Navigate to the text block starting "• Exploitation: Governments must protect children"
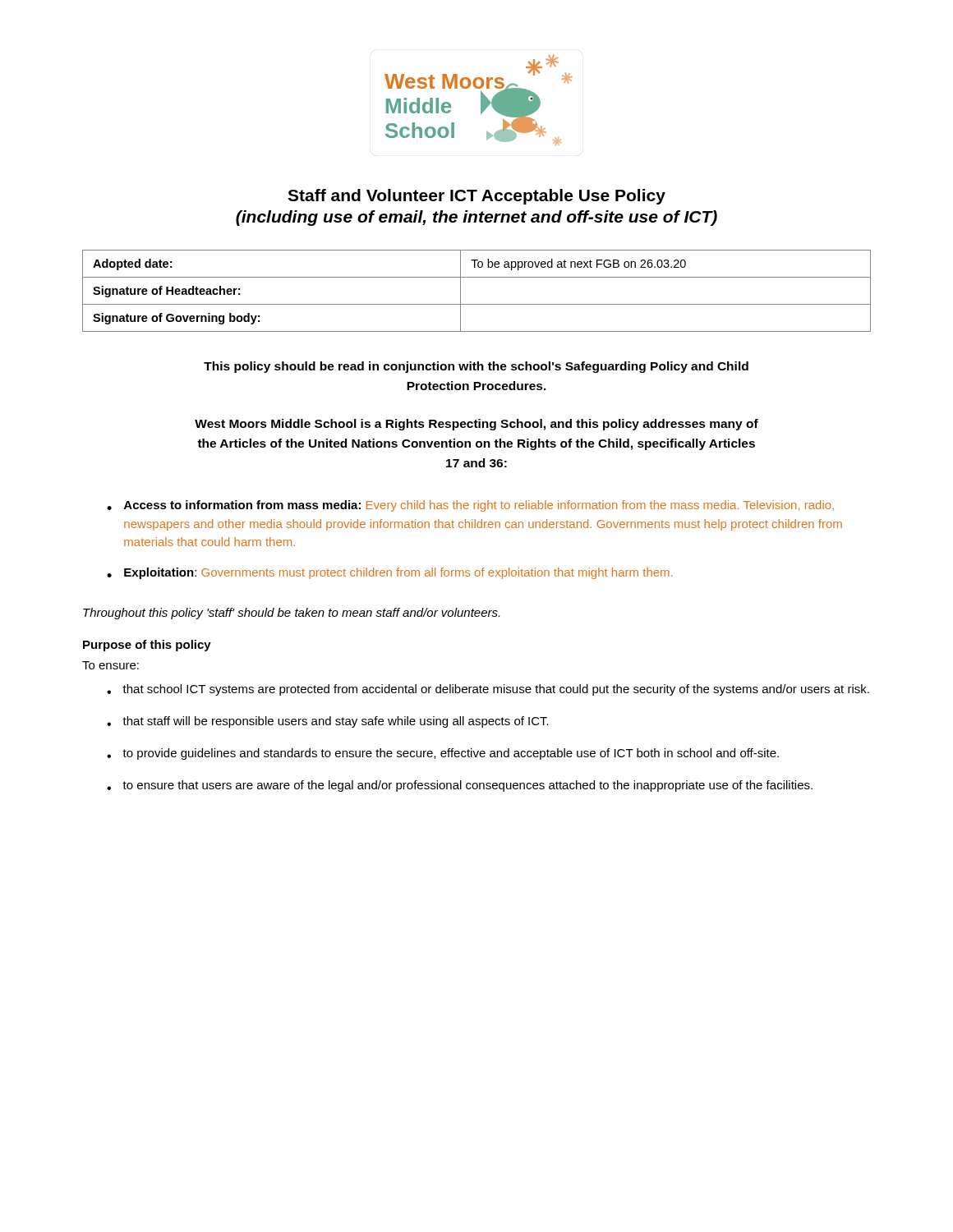Image resolution: width=953 pixels, height=1232 pixels. click(390, 575)
